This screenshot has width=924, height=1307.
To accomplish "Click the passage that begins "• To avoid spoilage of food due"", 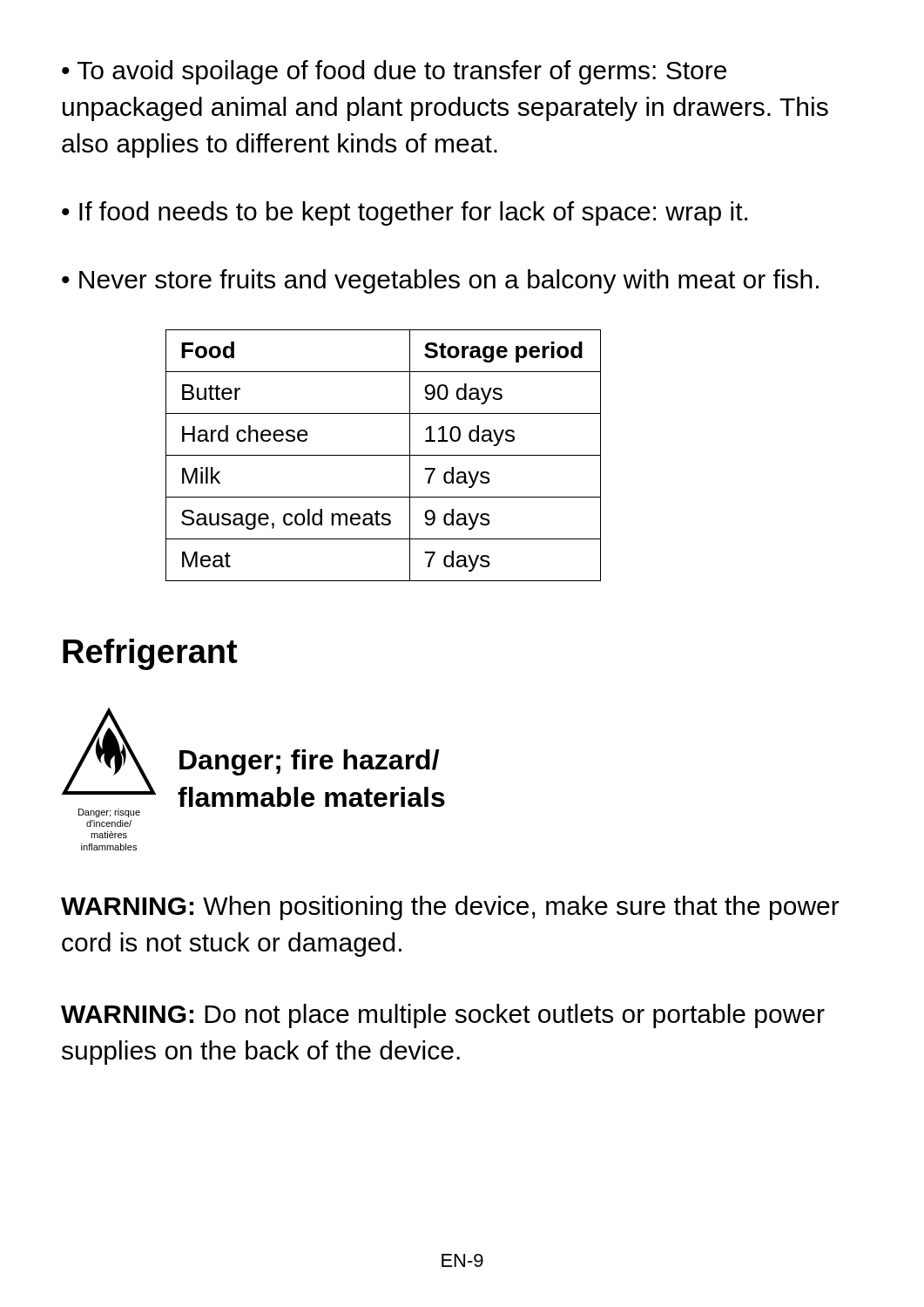I will 445,107.
